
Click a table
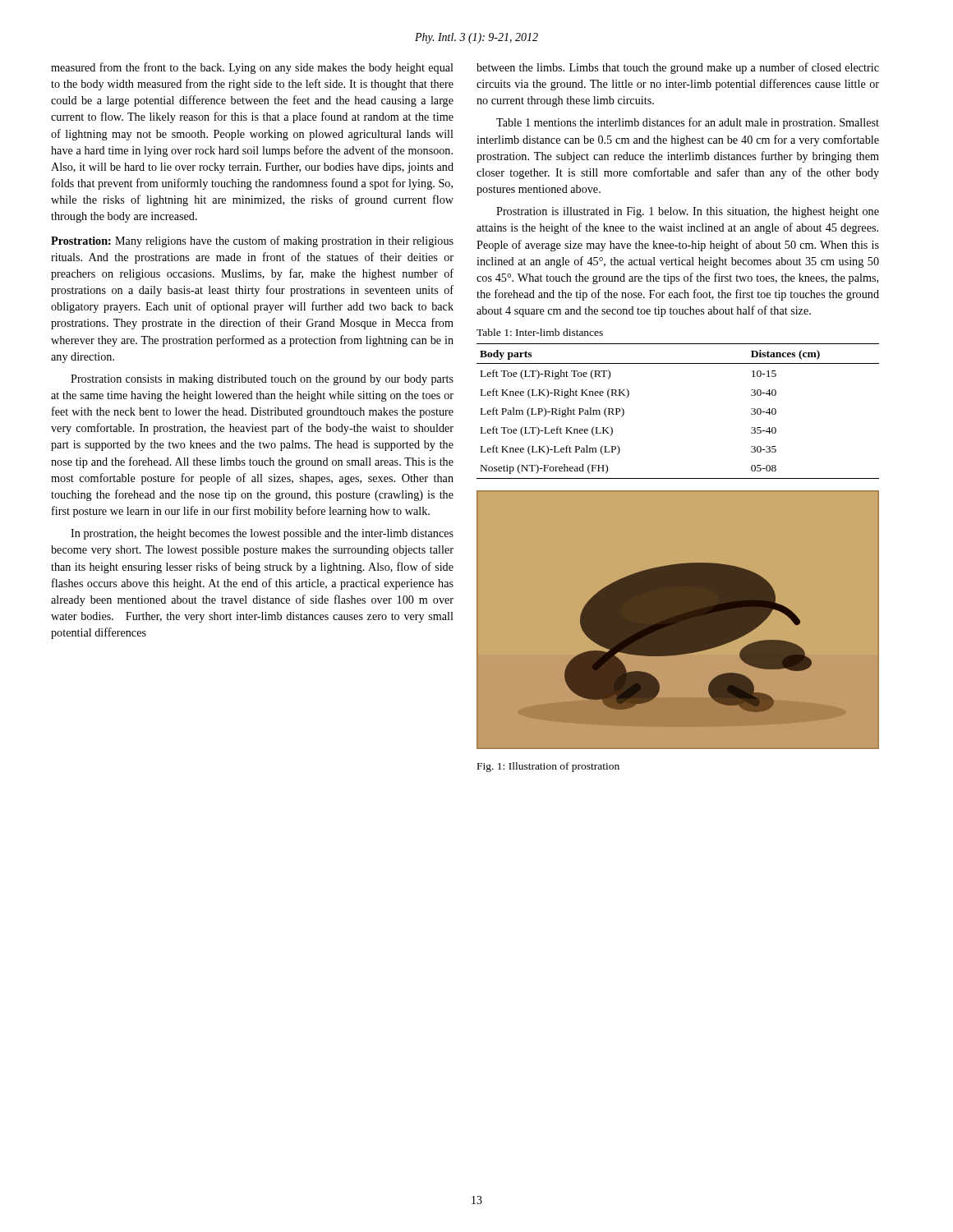tap(678, 411)
